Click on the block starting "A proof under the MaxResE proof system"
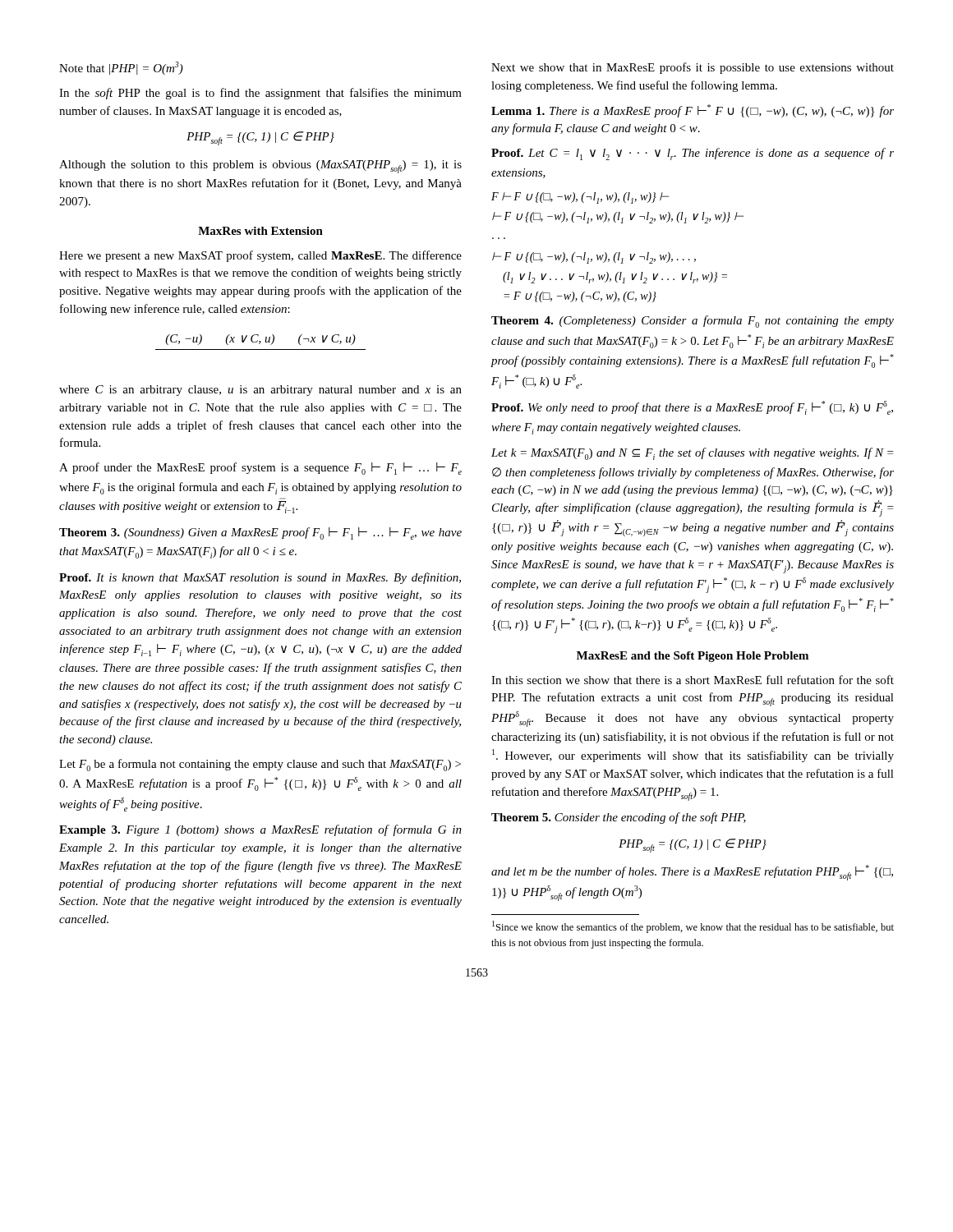953x1232 pixels. pyautogui.click(x=260, y=488)
